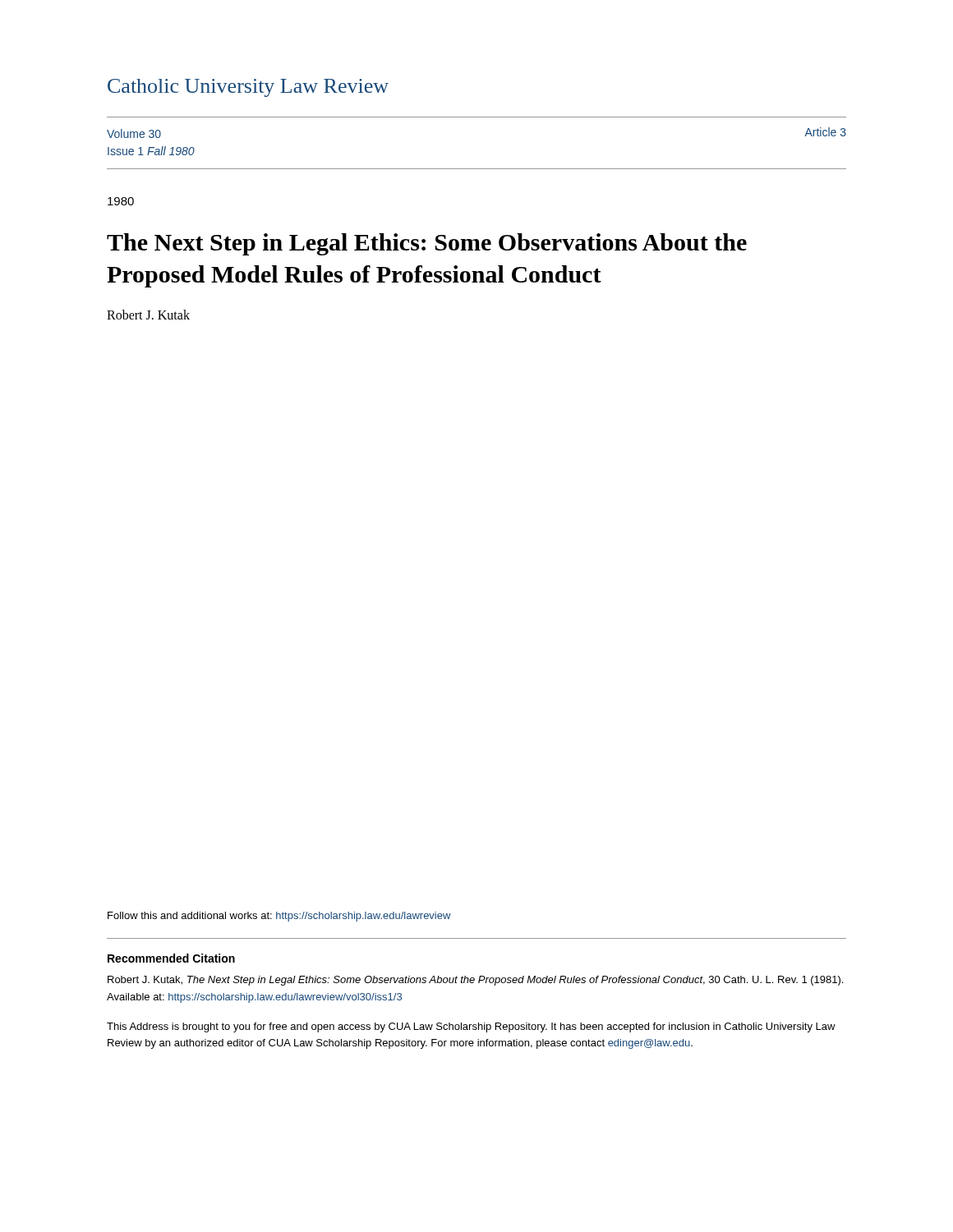
Task: Point to the text block starting "Recommended Citation"
Action: pyautogui.click(x=171, y=959)
